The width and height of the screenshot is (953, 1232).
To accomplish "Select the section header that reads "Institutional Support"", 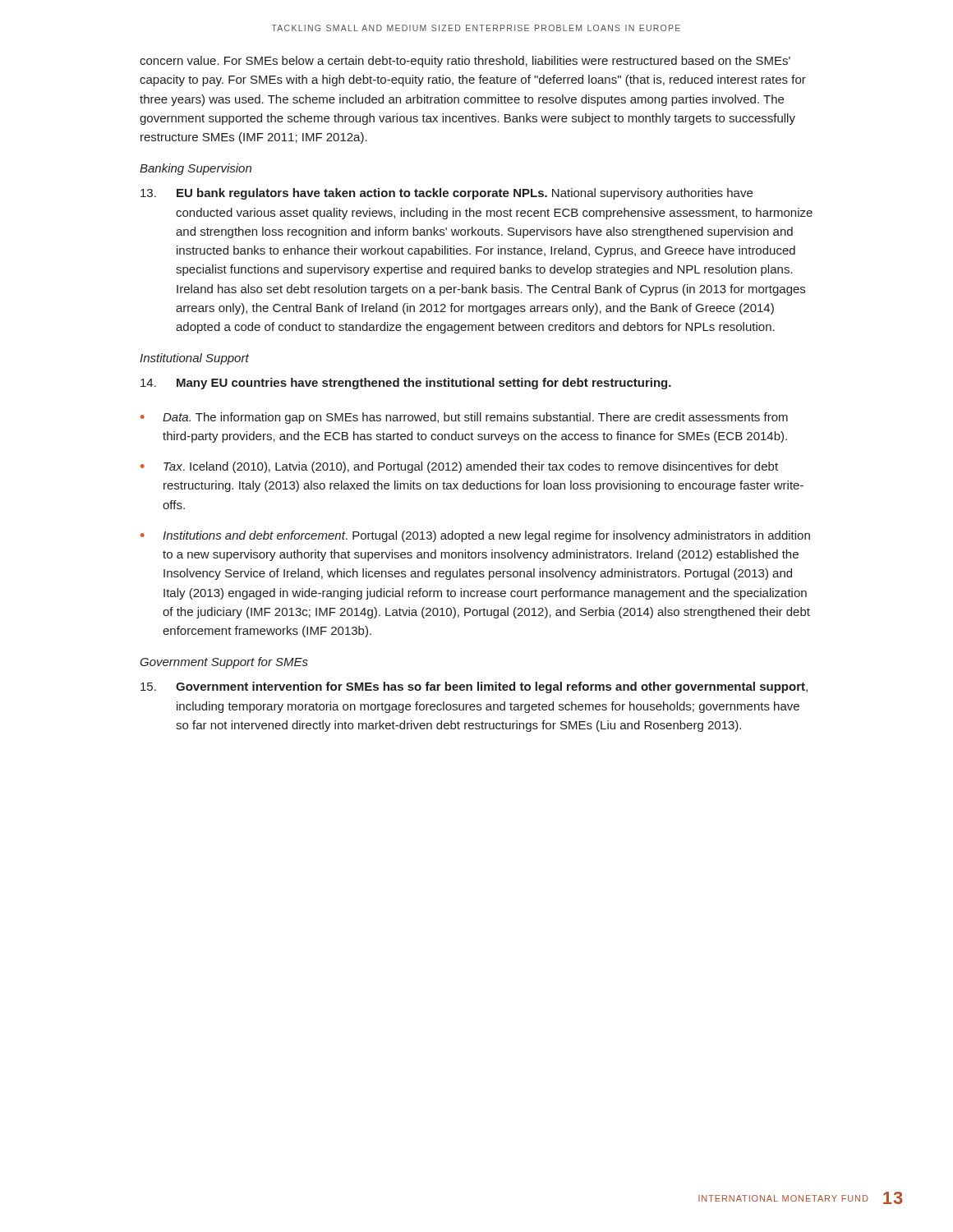I will (x=194, y=359).
